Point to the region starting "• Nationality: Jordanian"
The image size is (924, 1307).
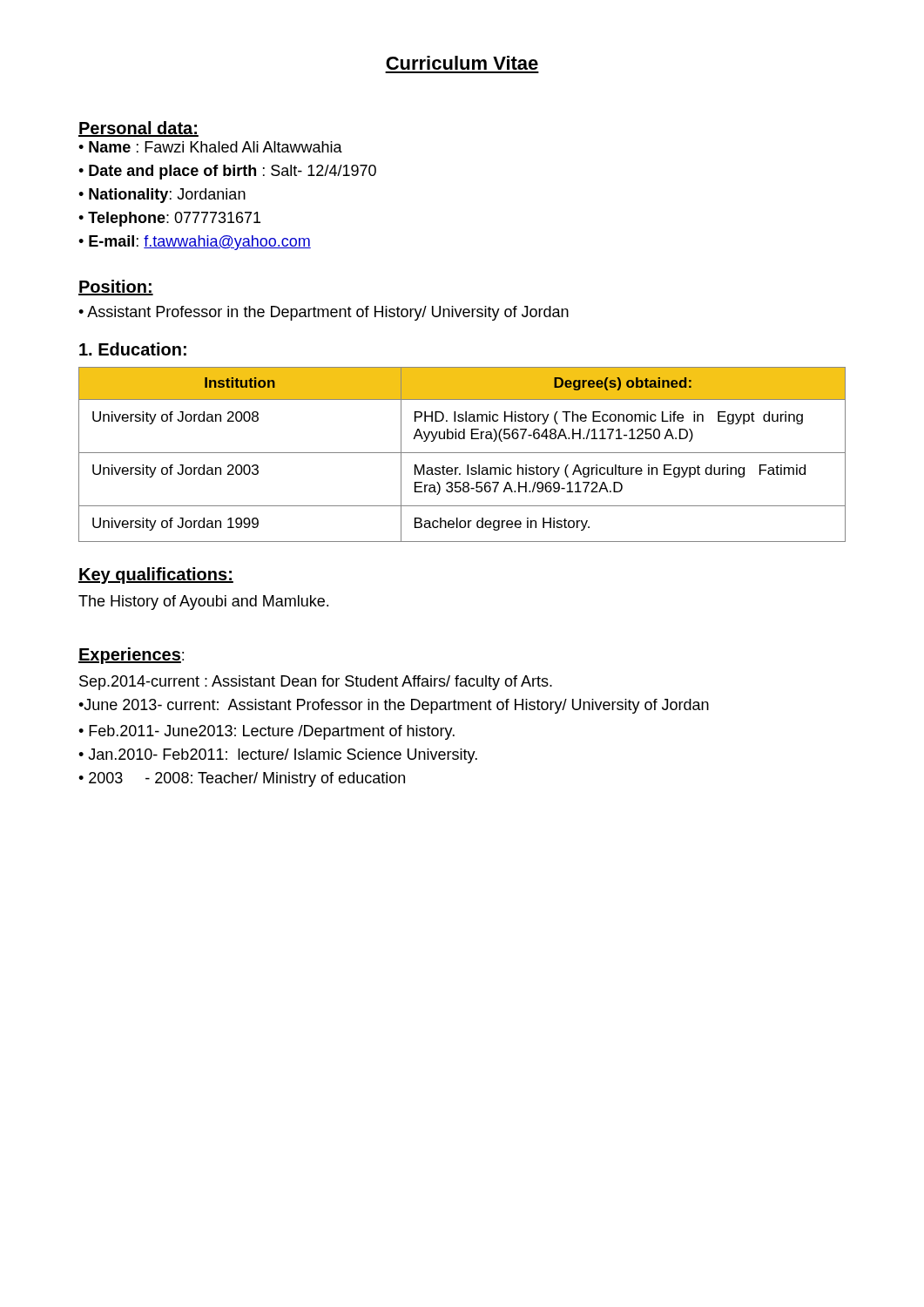(x=162, y=194)
